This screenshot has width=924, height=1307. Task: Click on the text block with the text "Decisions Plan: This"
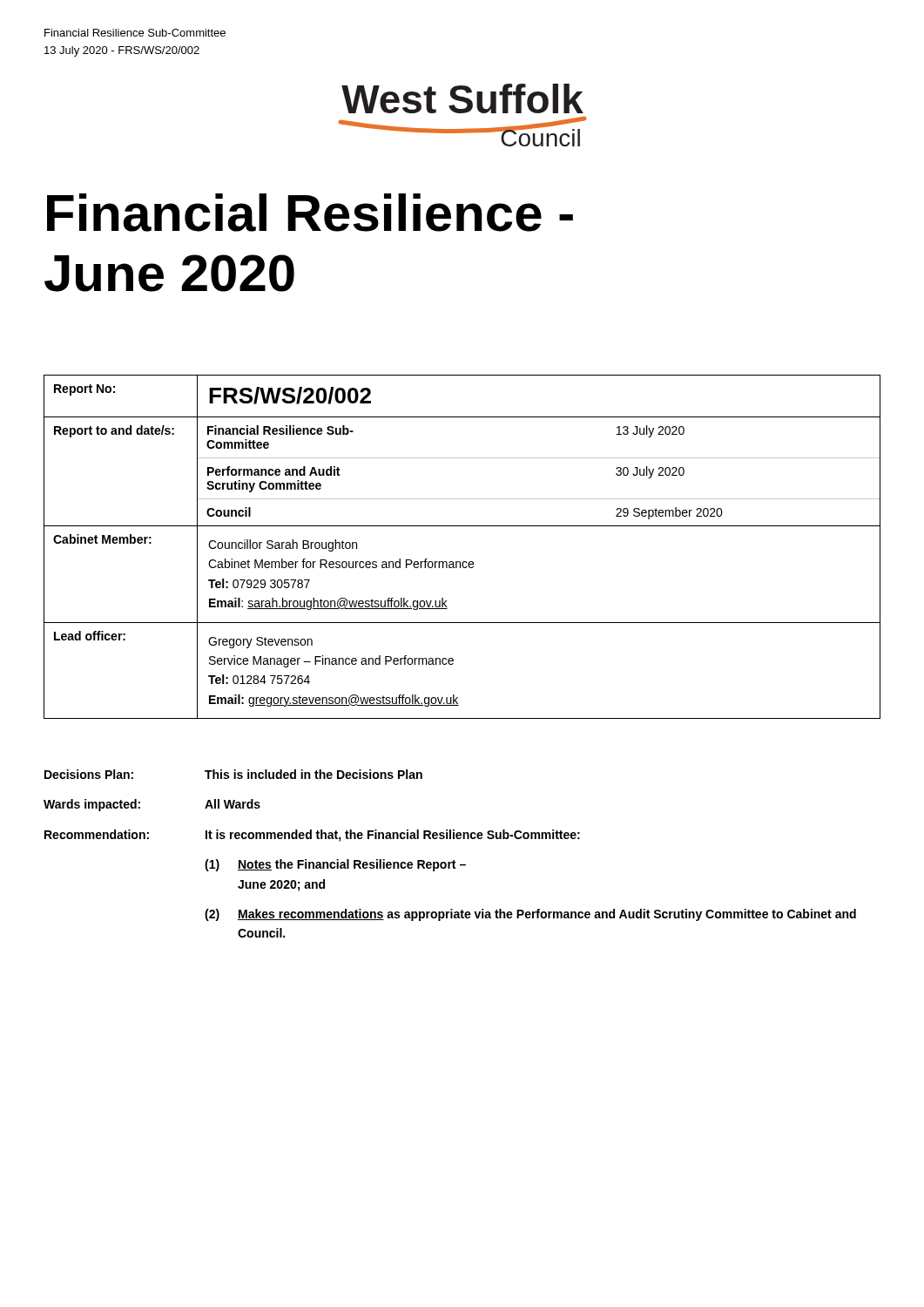click(x=233, y=775)
